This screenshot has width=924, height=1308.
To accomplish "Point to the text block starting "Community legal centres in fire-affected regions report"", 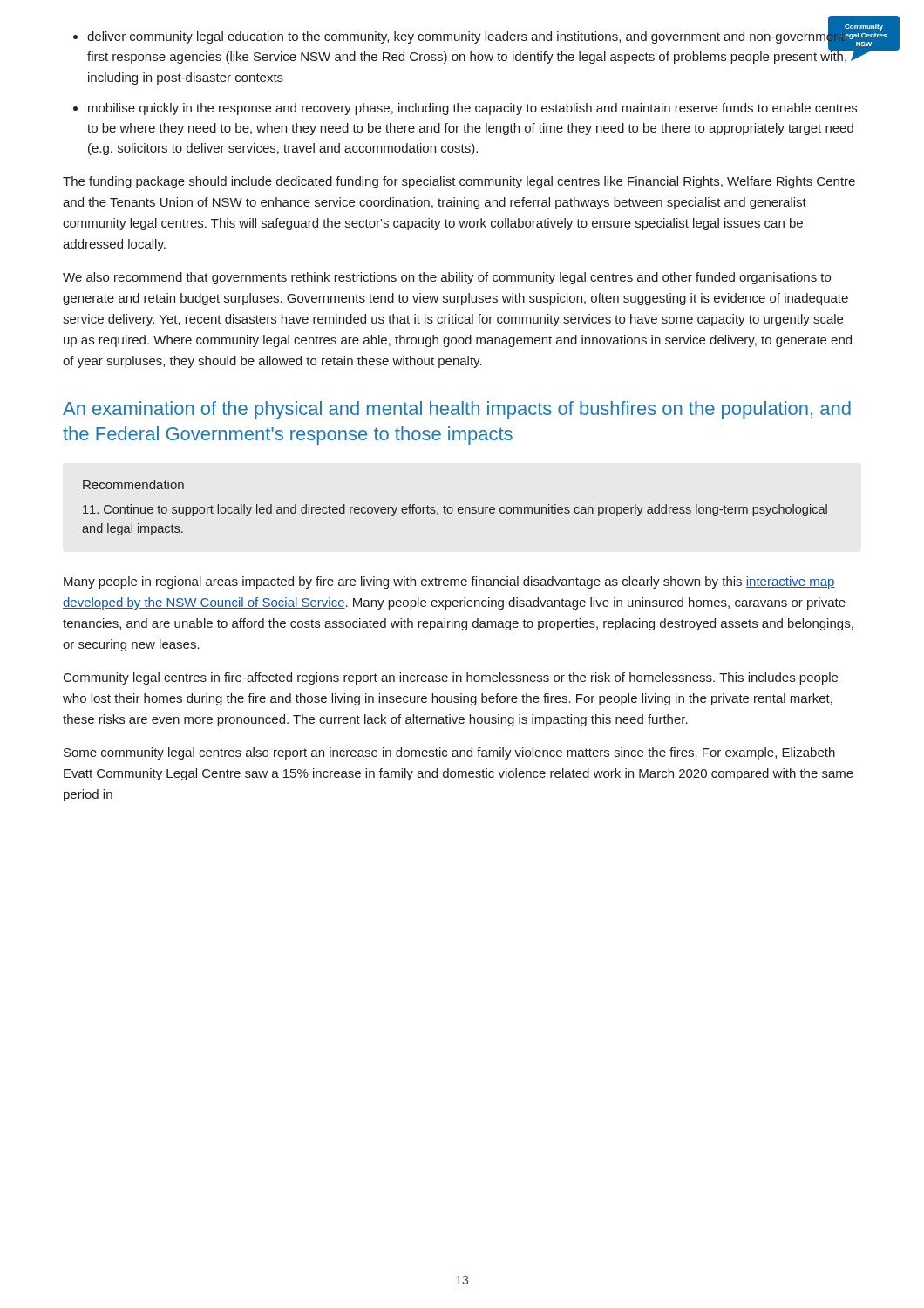I will pyautogui.click(x=451, y=698).
